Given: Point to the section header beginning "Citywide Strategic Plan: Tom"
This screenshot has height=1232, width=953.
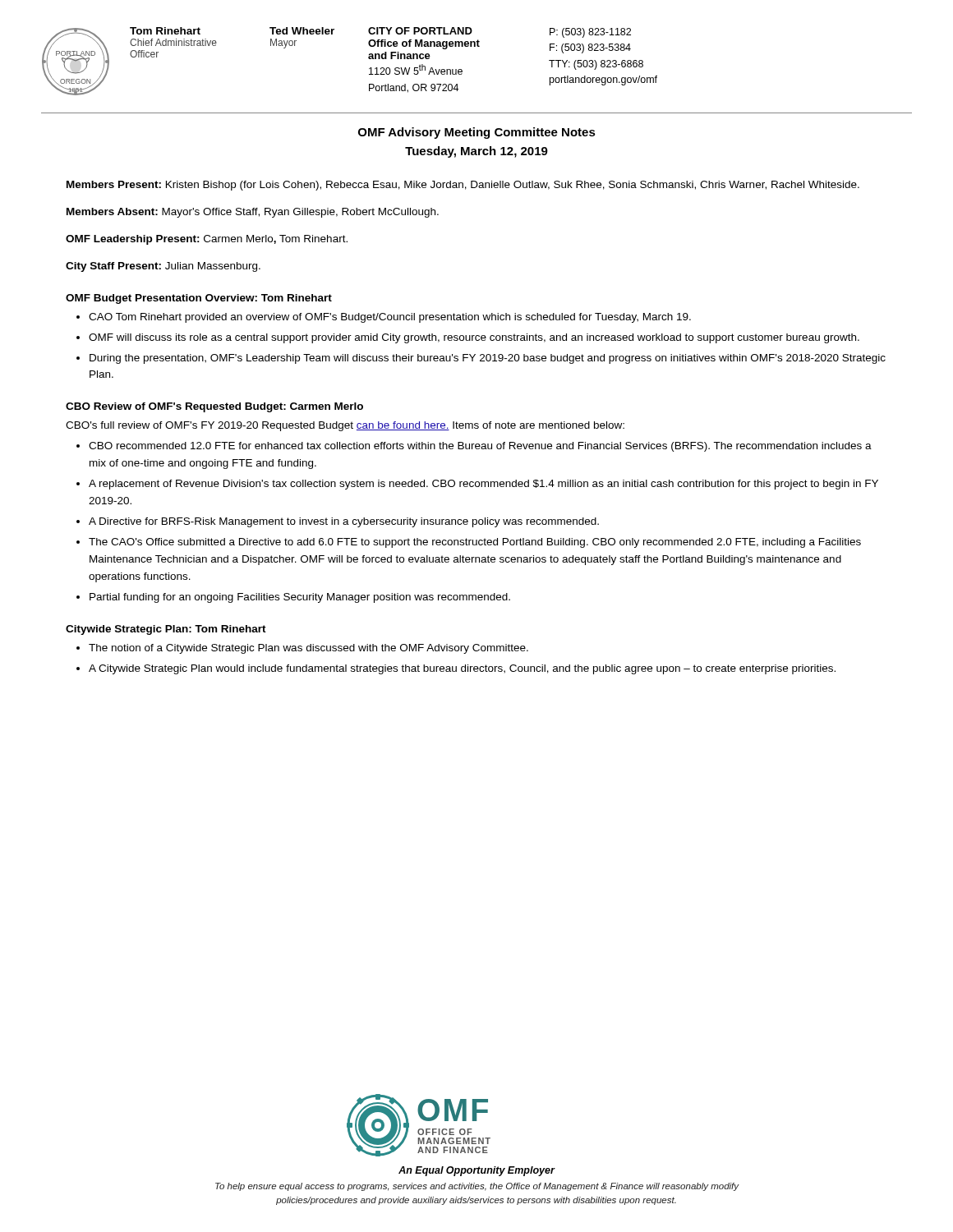Looking at the screenshot, I should (x=166, y=628).
